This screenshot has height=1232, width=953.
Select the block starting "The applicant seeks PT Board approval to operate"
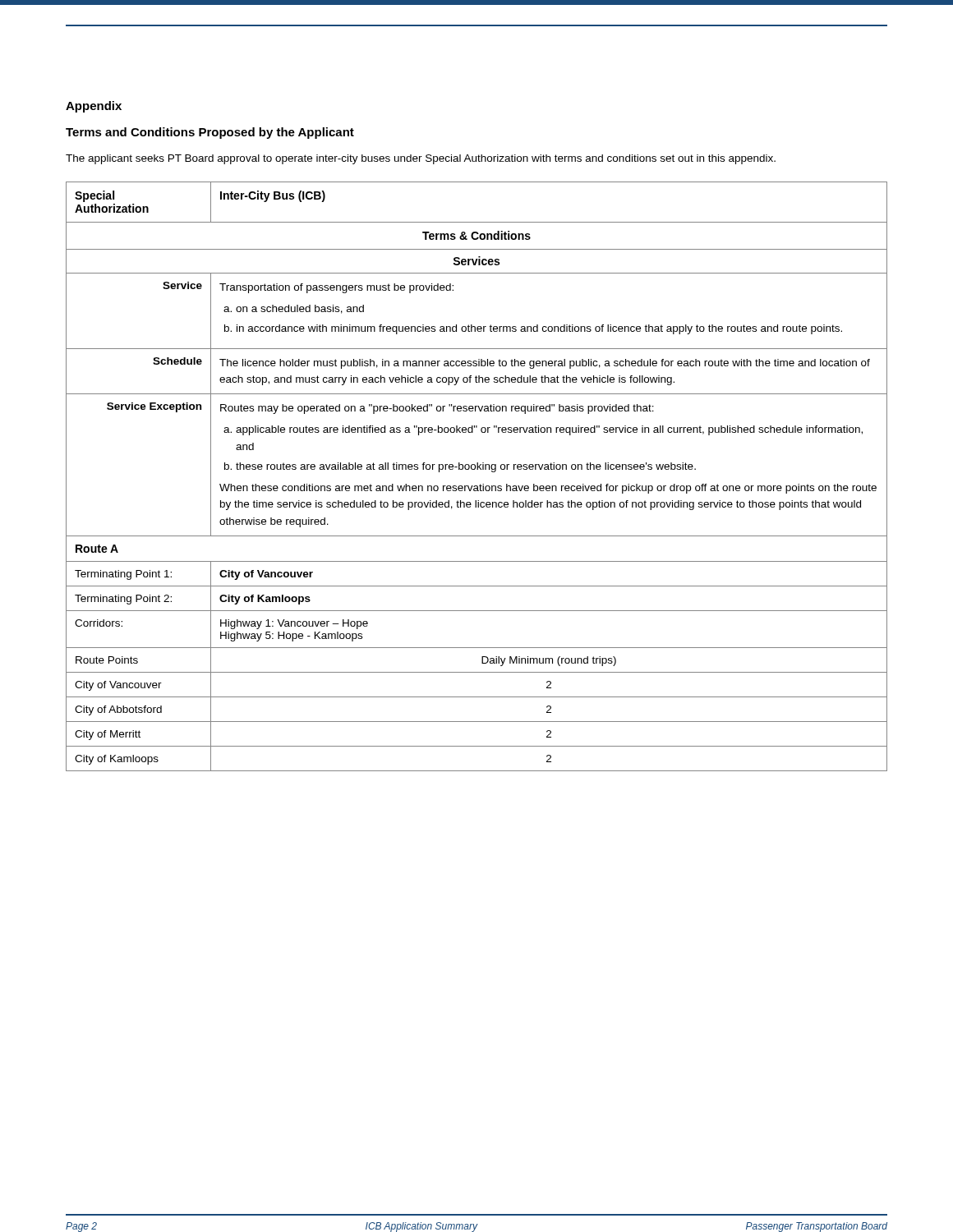[x=476, y=158]
